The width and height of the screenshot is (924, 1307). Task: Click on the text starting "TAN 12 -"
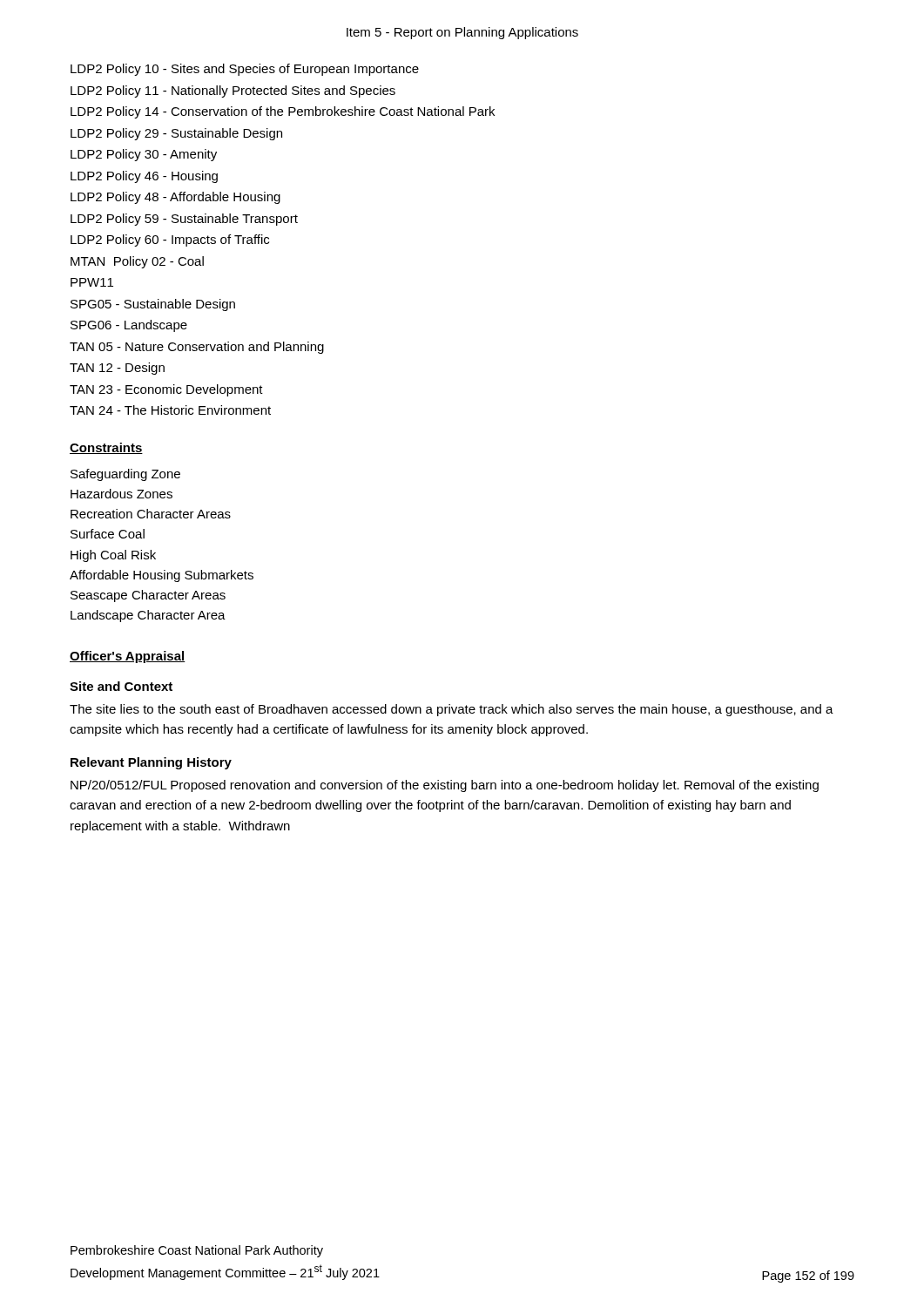[x=117, y=367]
